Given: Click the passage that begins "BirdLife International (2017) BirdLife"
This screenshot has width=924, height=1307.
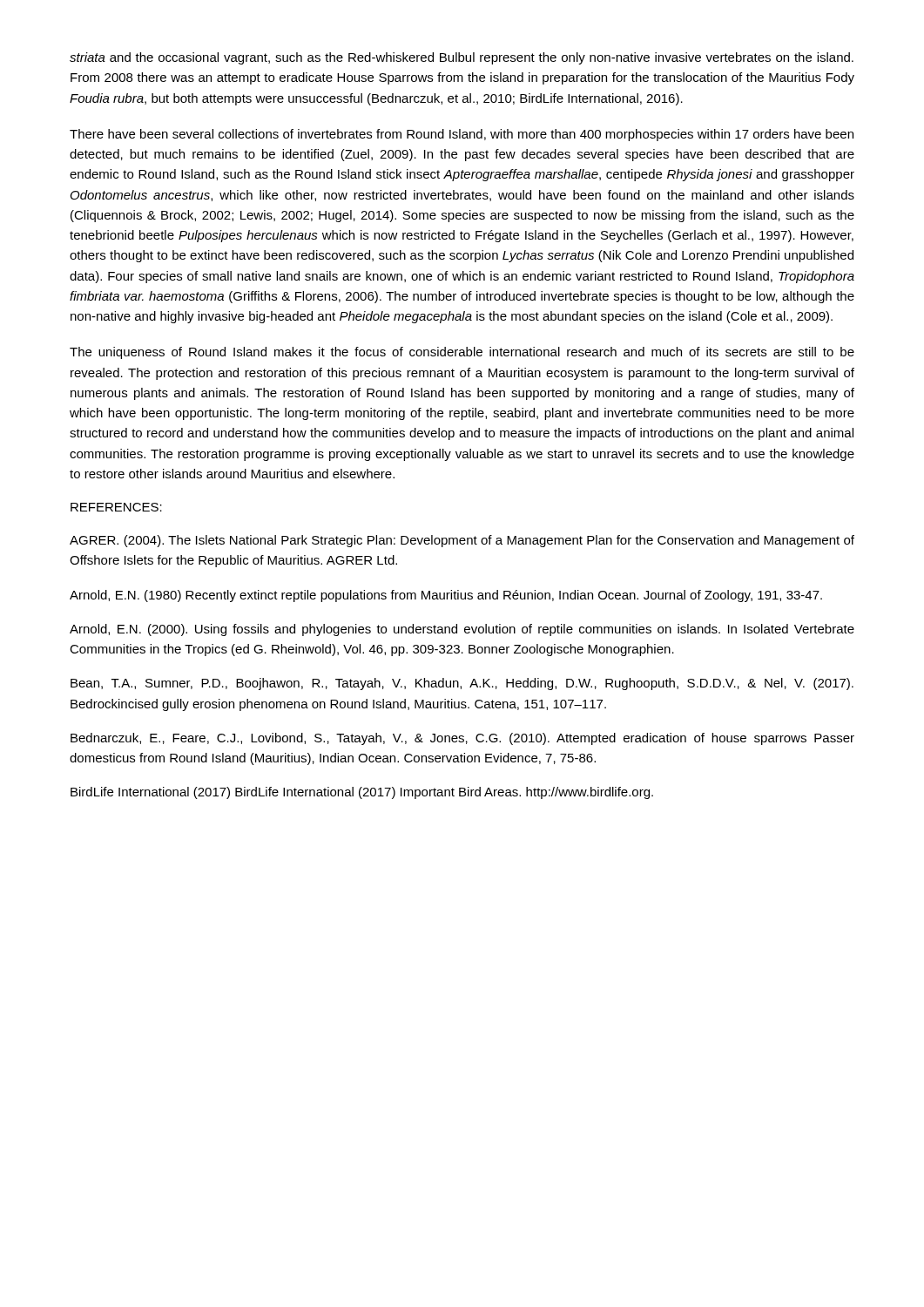Looking at the screenshot, I should [x=362, y=792].
